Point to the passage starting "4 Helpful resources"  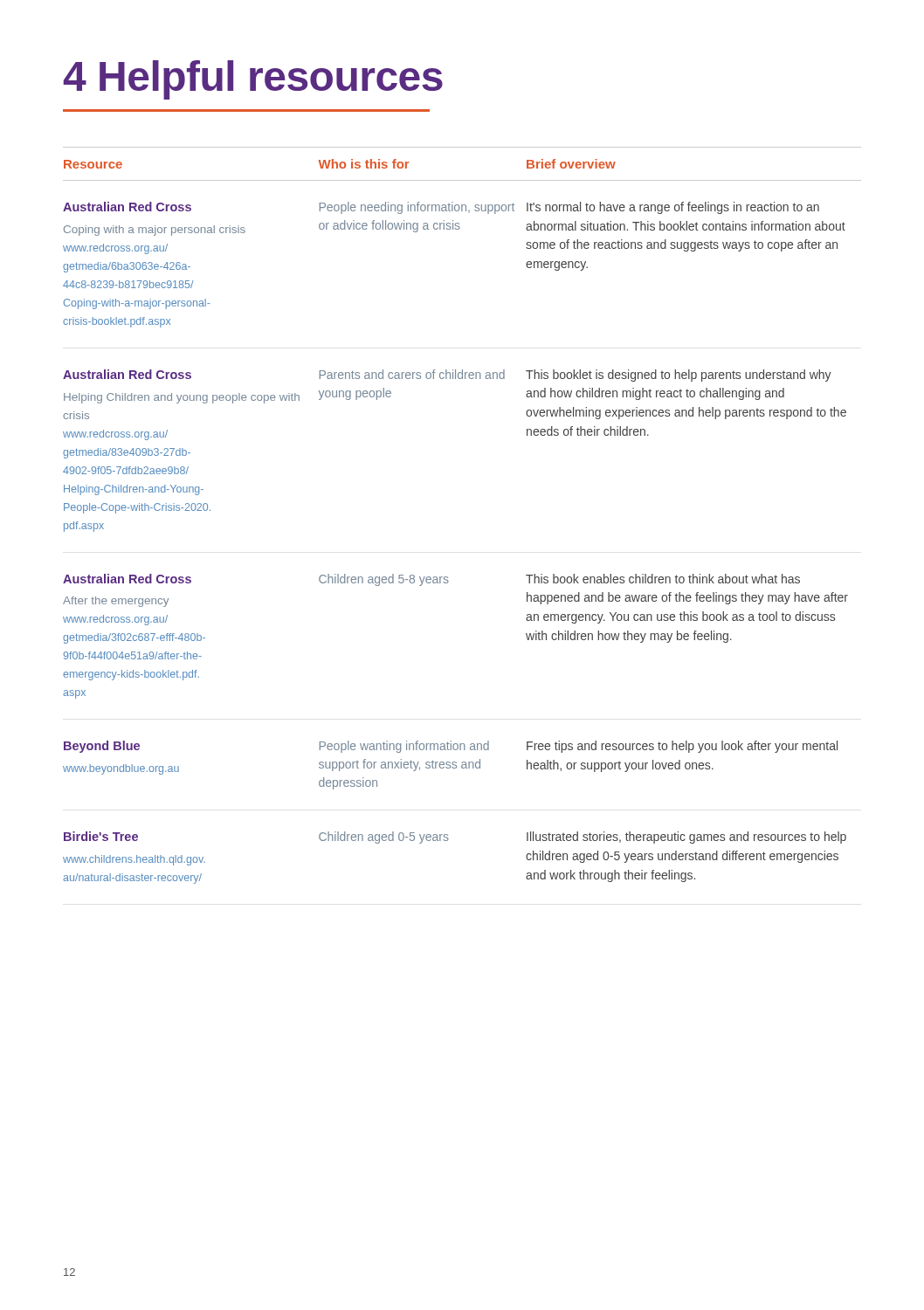(462, 82)
